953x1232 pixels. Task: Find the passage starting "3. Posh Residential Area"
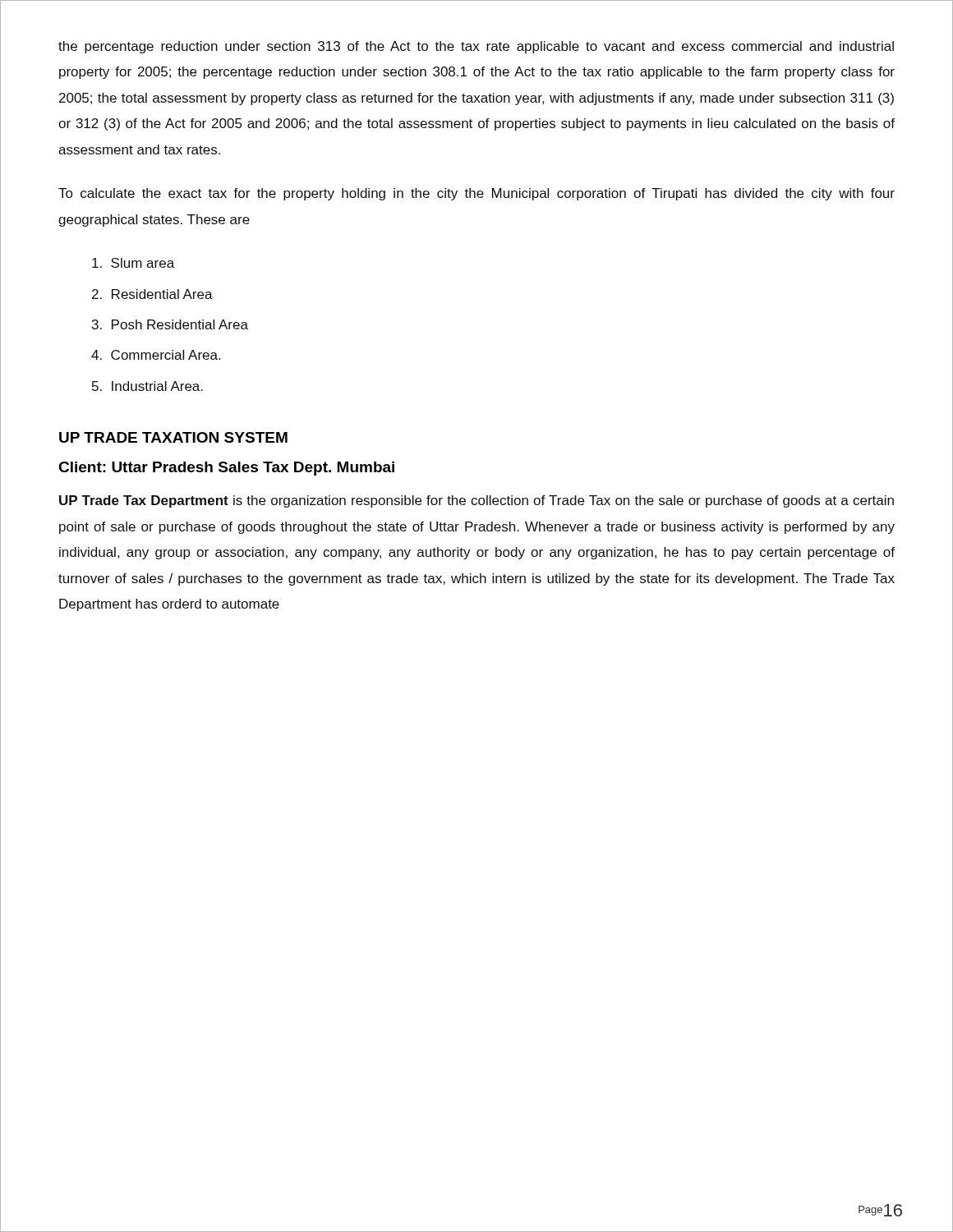coord(170,325)
